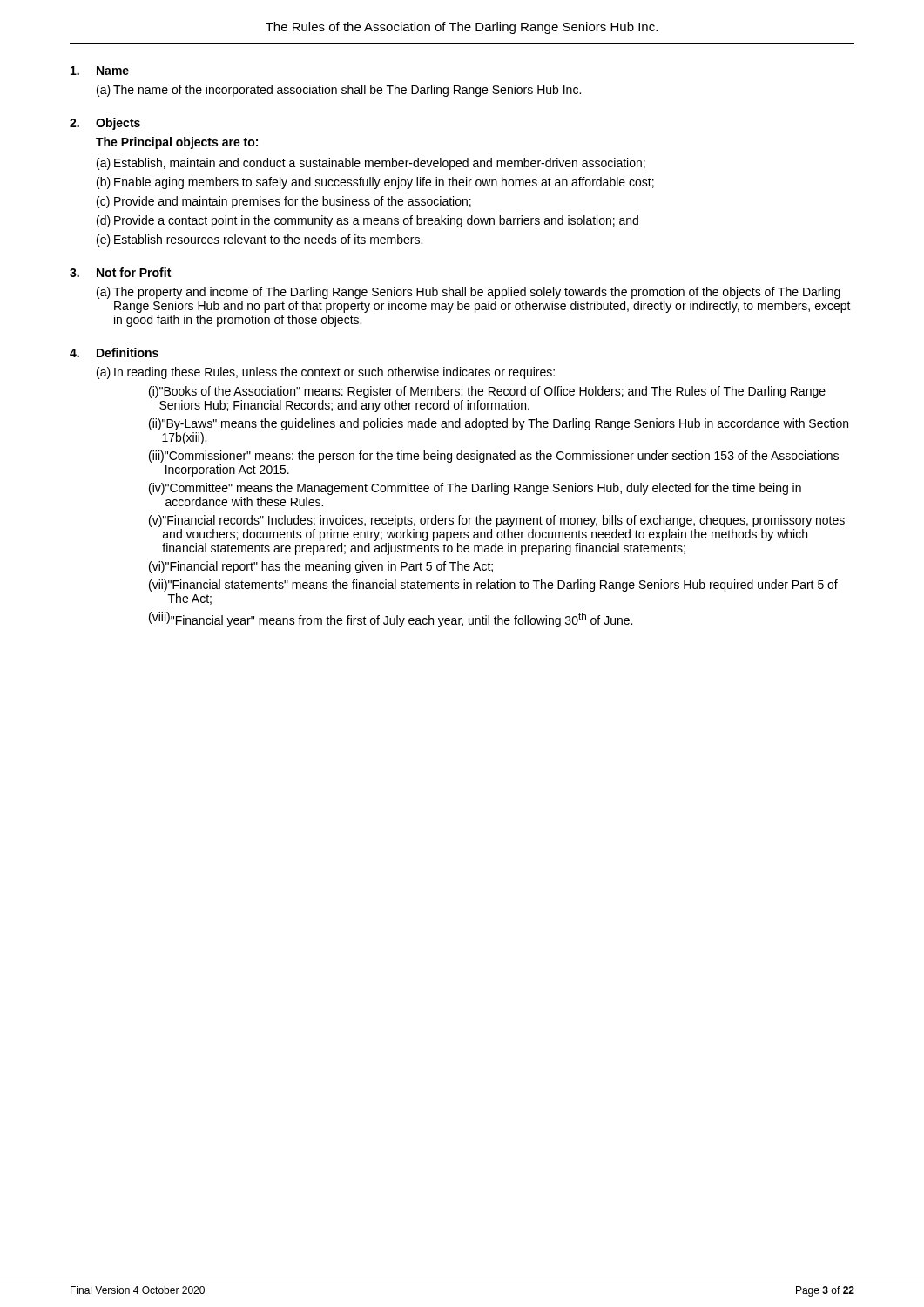Find the list item that says "(vii) "Financial statements""

[462, 592]
